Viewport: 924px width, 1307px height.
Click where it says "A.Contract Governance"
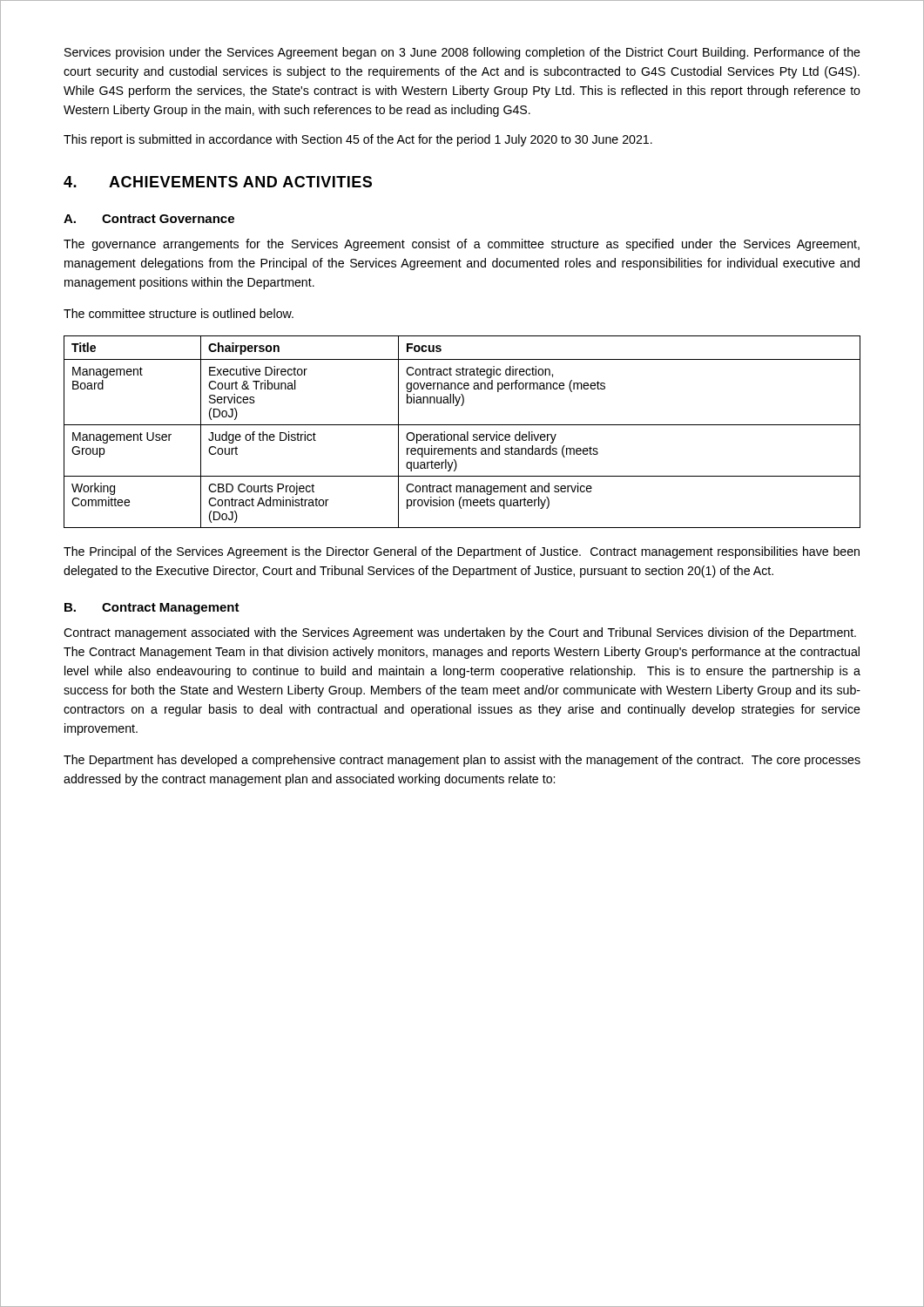[149, 218]
